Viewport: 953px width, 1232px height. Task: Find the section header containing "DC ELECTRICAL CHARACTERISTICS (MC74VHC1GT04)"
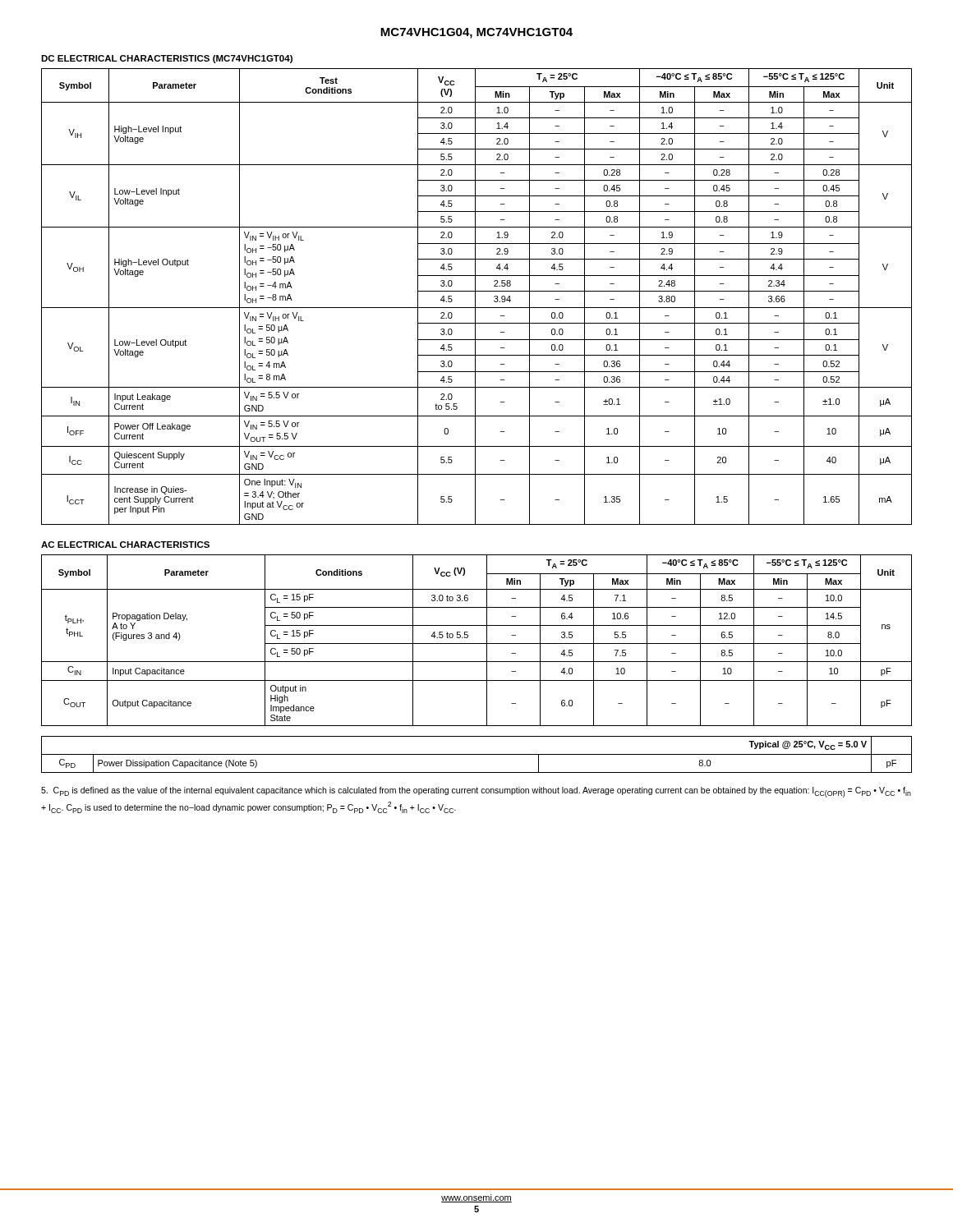167,58
